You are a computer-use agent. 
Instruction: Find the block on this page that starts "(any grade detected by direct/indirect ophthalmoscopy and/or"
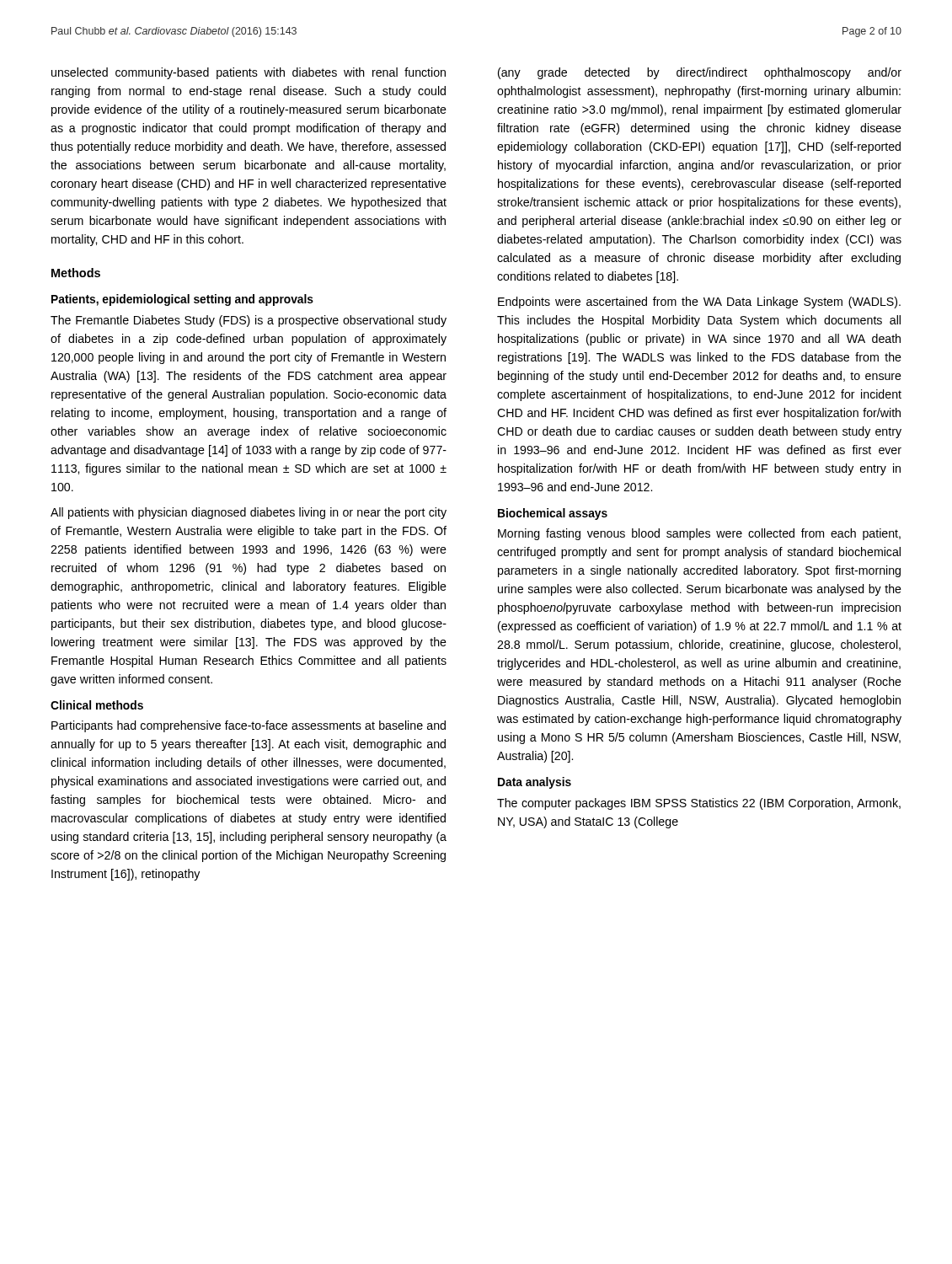(700, 73)
